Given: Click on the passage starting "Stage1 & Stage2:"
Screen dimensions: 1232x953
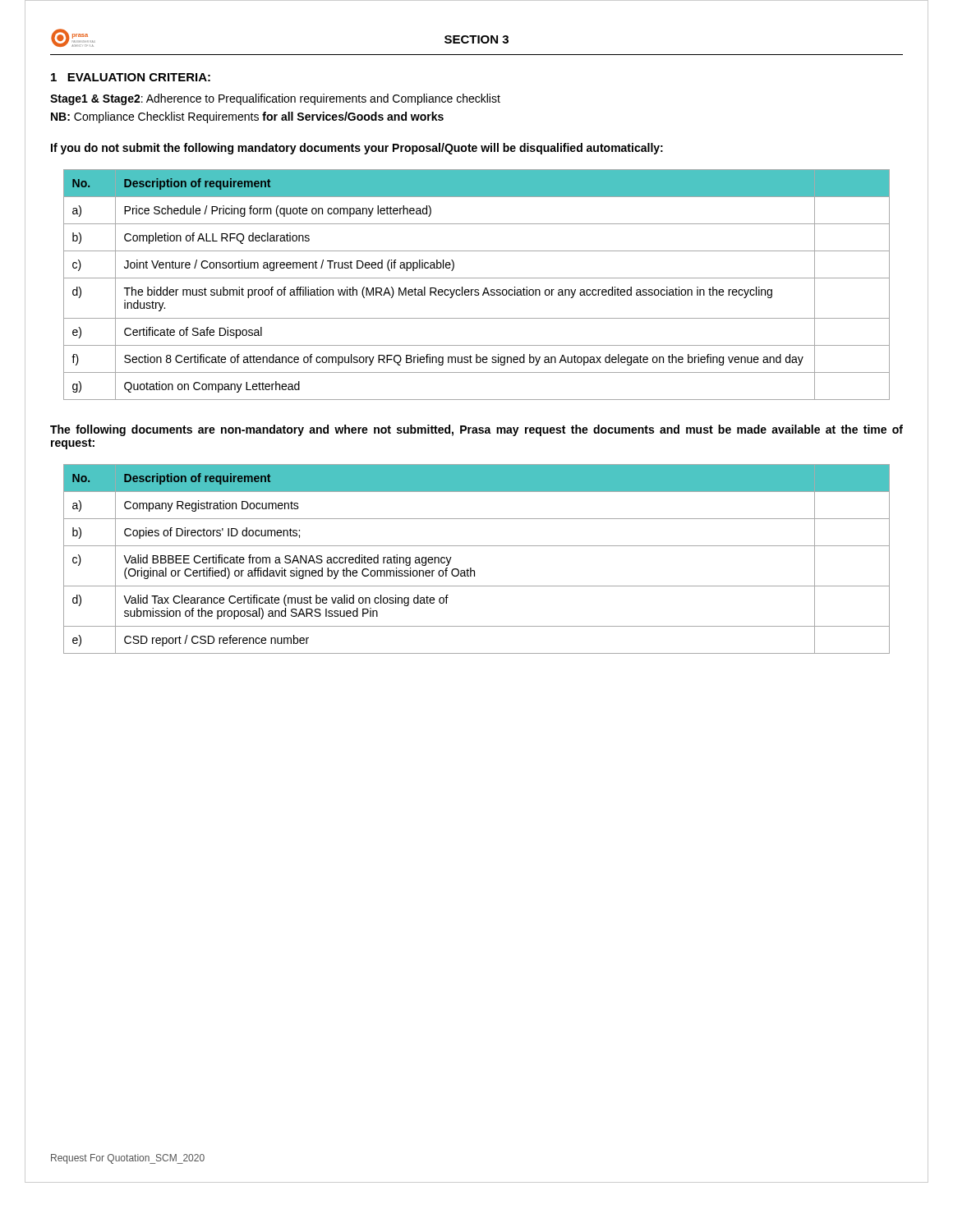Looking at the screenshot, I should click(x=275, y=99).
